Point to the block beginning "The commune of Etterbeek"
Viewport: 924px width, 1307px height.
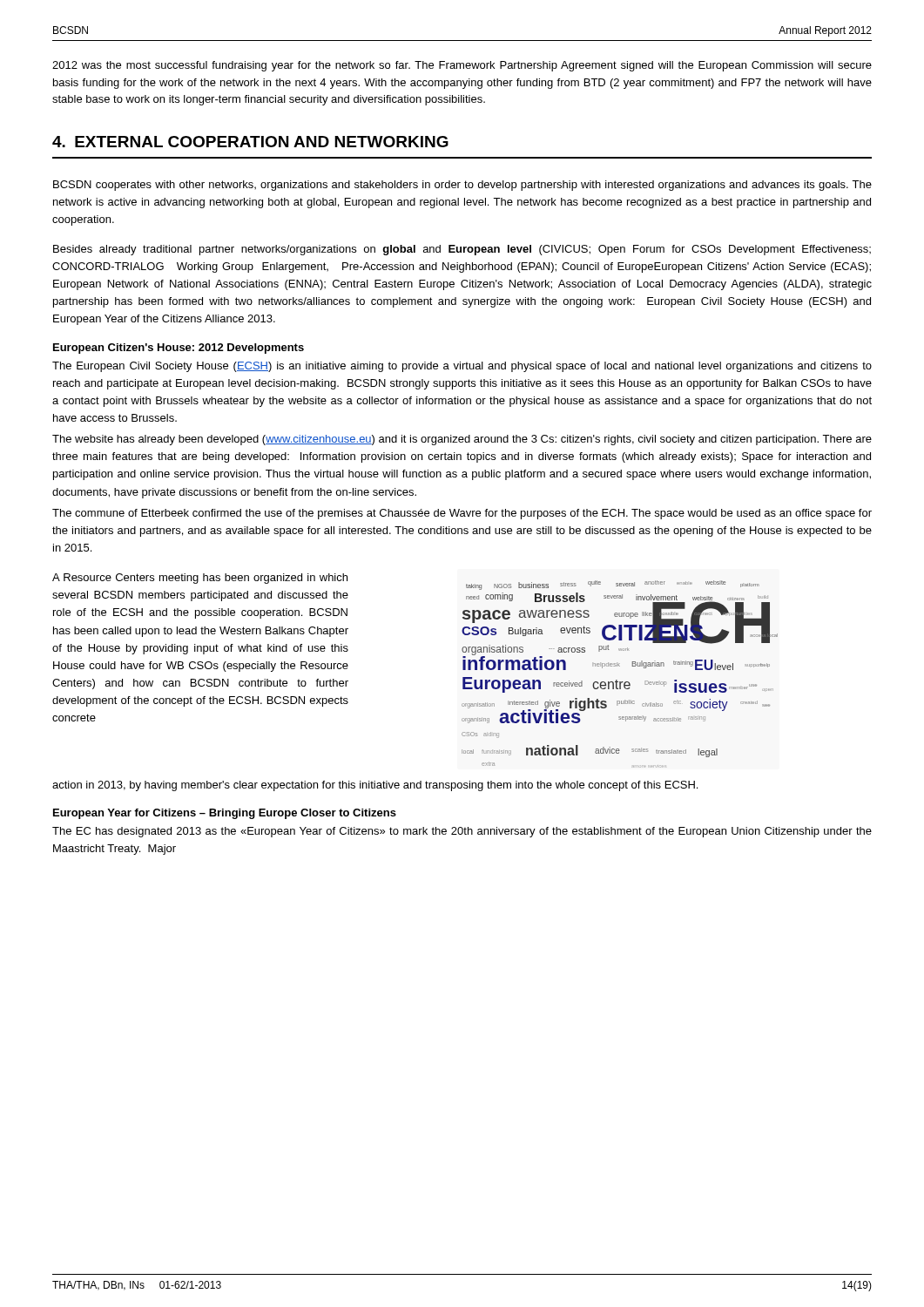coord(462,530)
